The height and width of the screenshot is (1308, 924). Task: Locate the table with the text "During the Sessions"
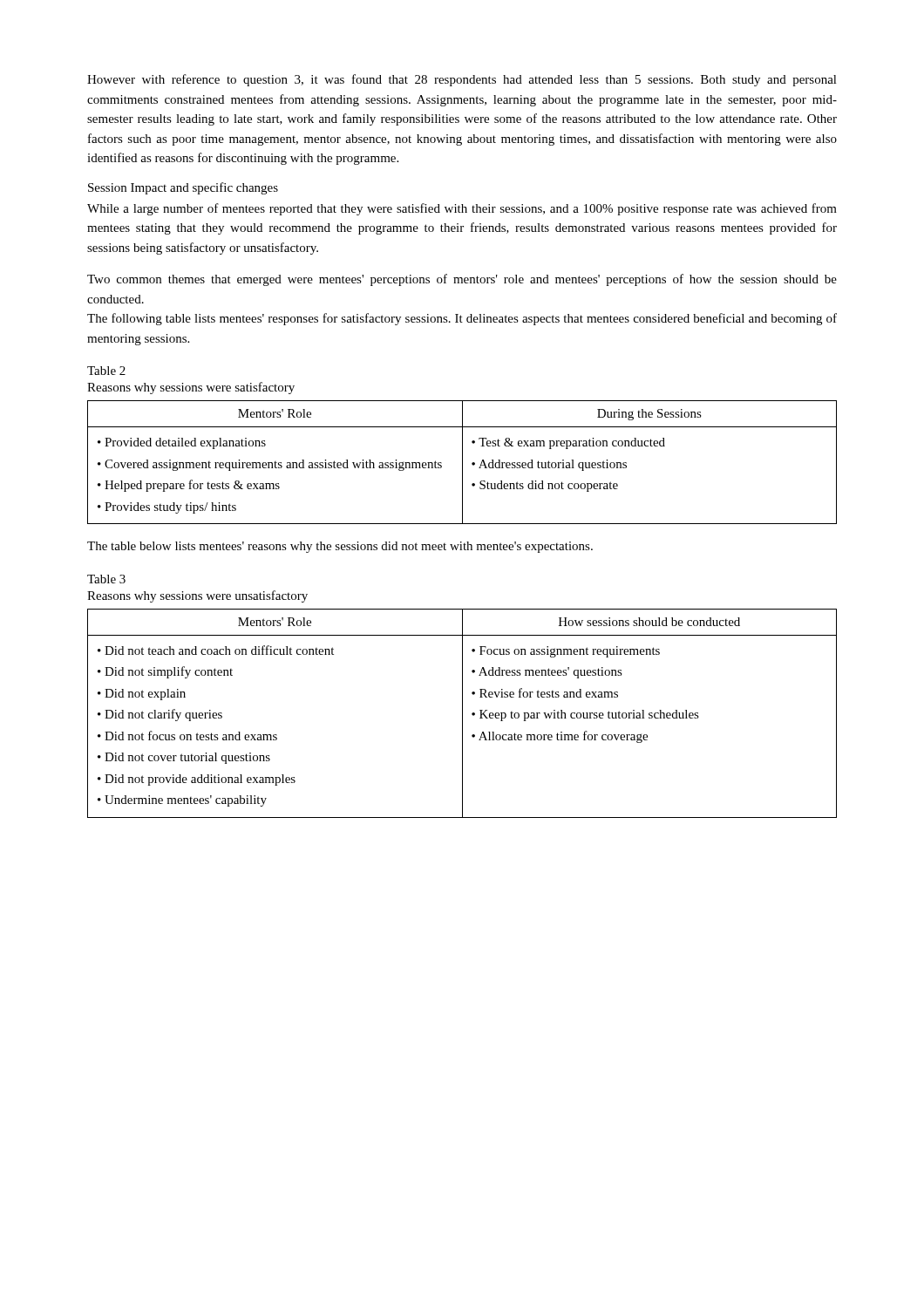462,462
